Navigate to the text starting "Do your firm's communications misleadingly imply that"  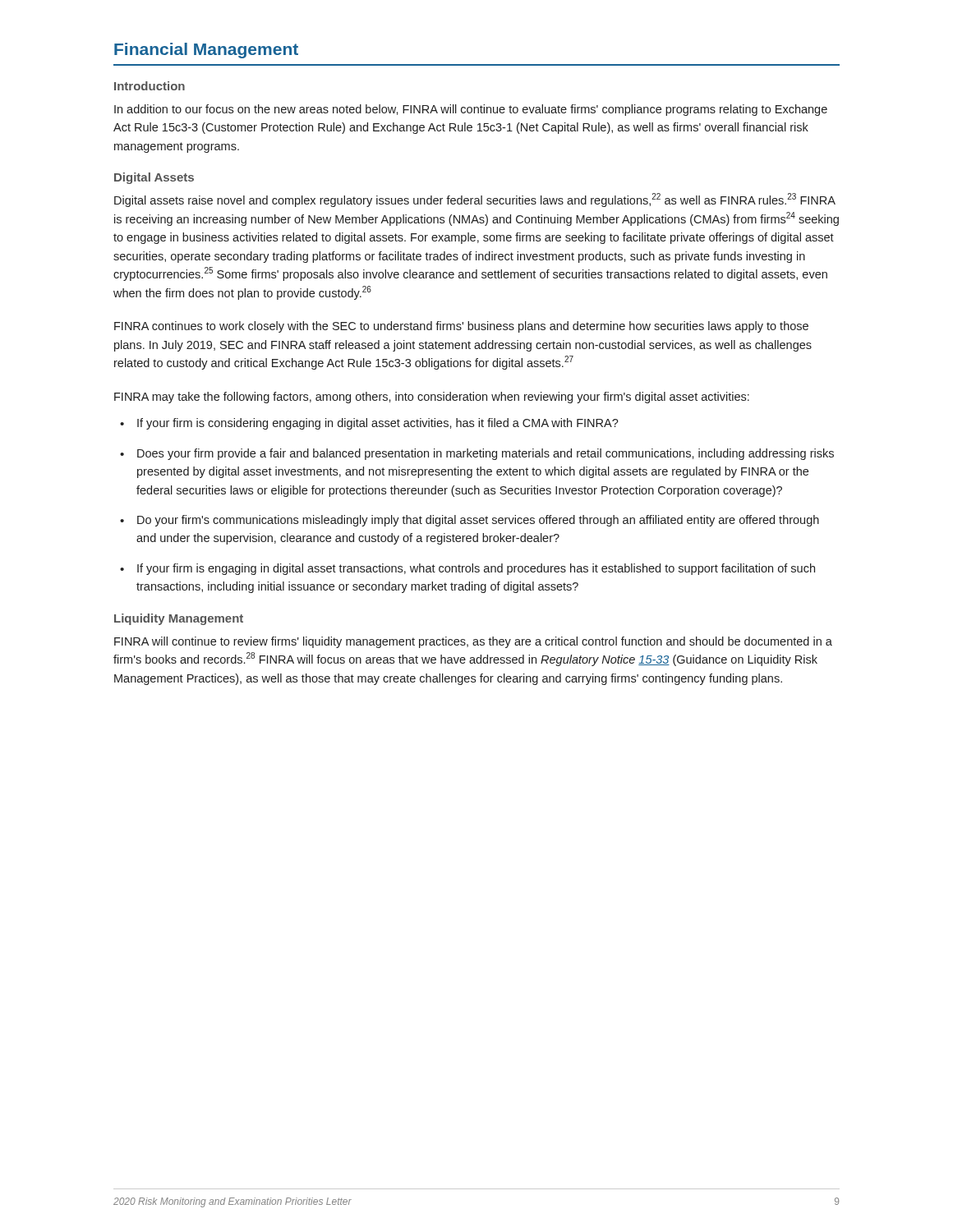coord(478,529)
